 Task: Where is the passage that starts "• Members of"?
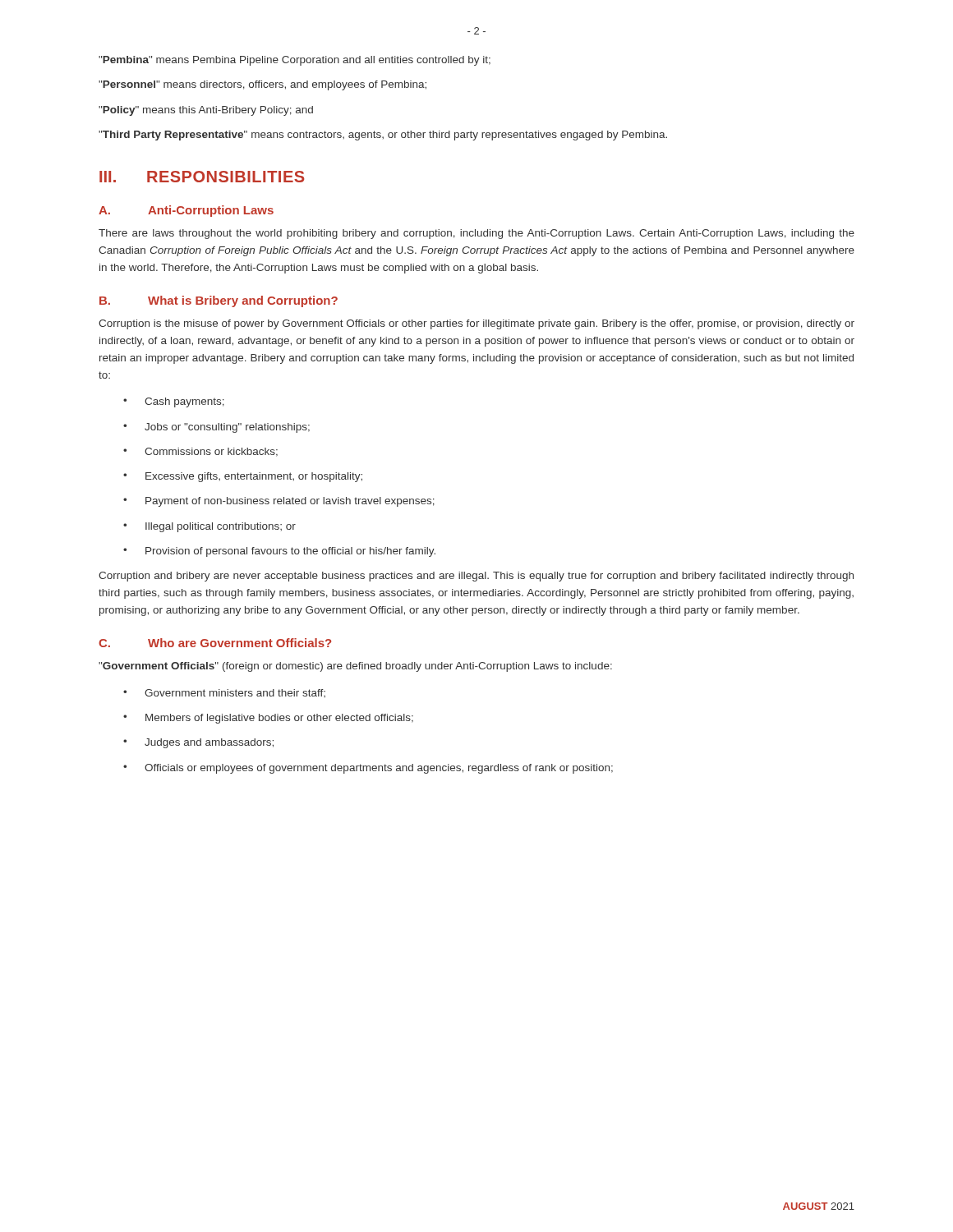pos(269,718)
